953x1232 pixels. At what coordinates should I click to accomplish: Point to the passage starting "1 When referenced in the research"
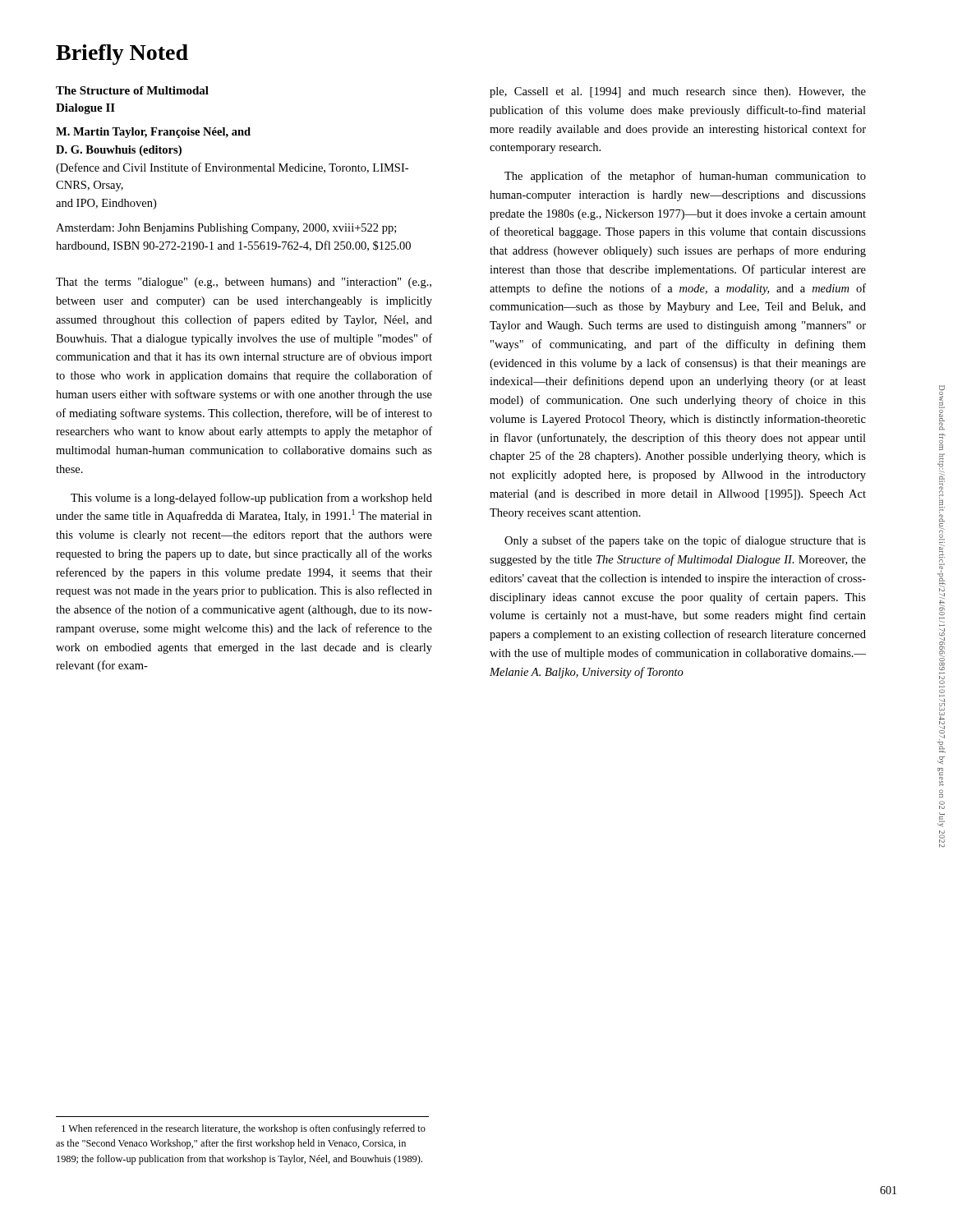(241, 1143)
